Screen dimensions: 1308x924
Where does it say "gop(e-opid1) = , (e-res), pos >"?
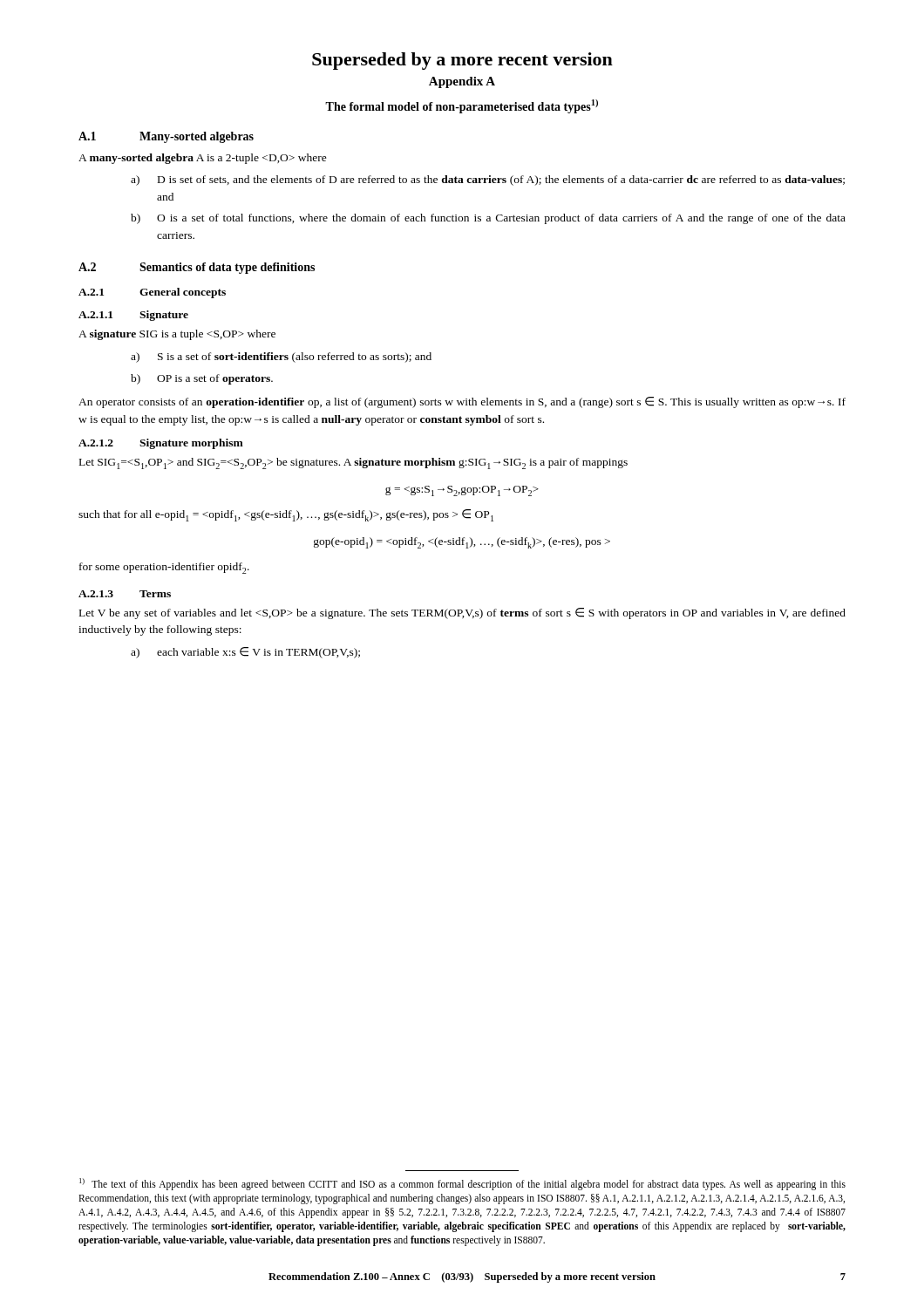click(462, 542)
